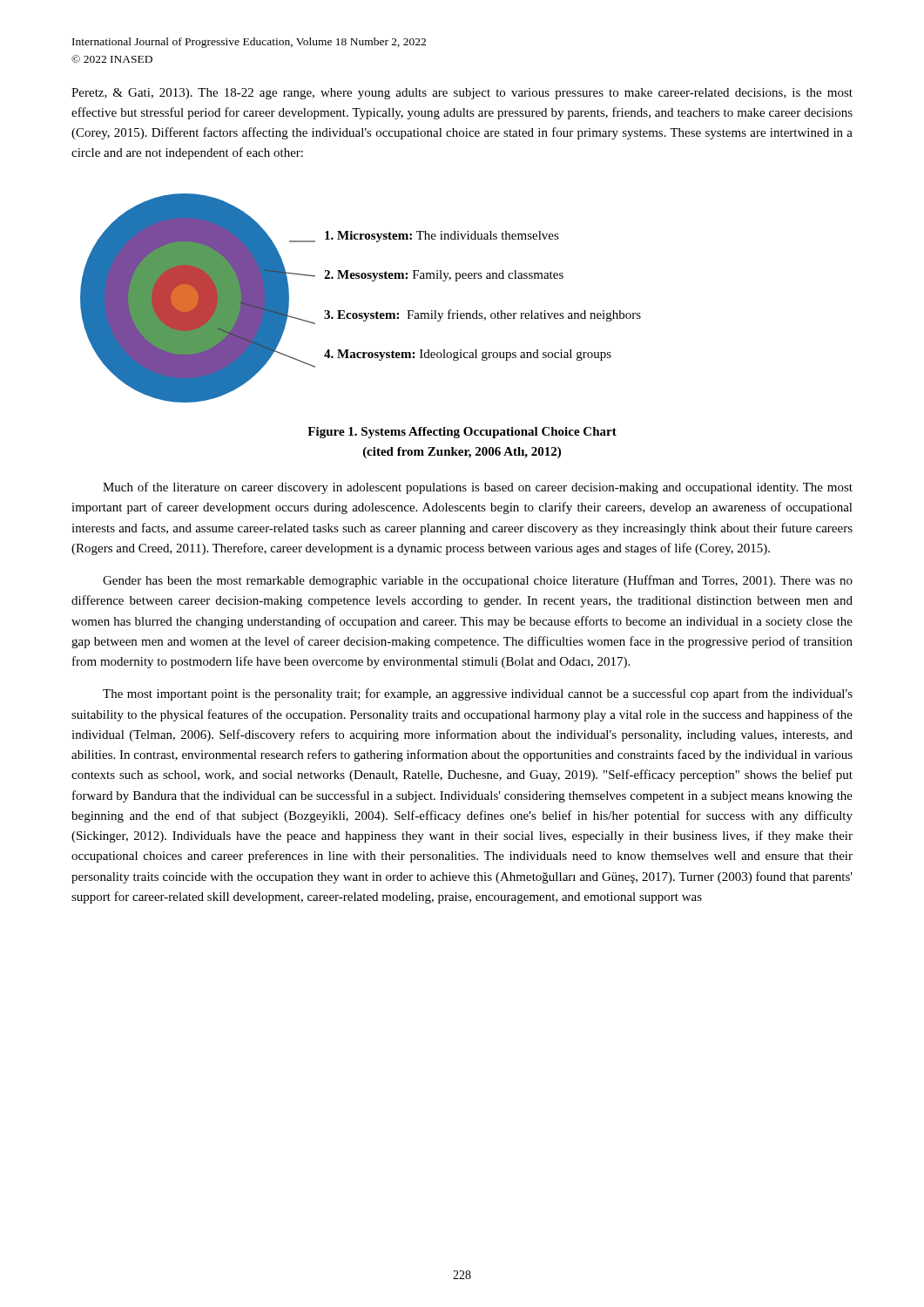The image size is (924, 1307).
Task: Point to the block beginning "Gender has been the most remarkable"
Action: (462, 621)
